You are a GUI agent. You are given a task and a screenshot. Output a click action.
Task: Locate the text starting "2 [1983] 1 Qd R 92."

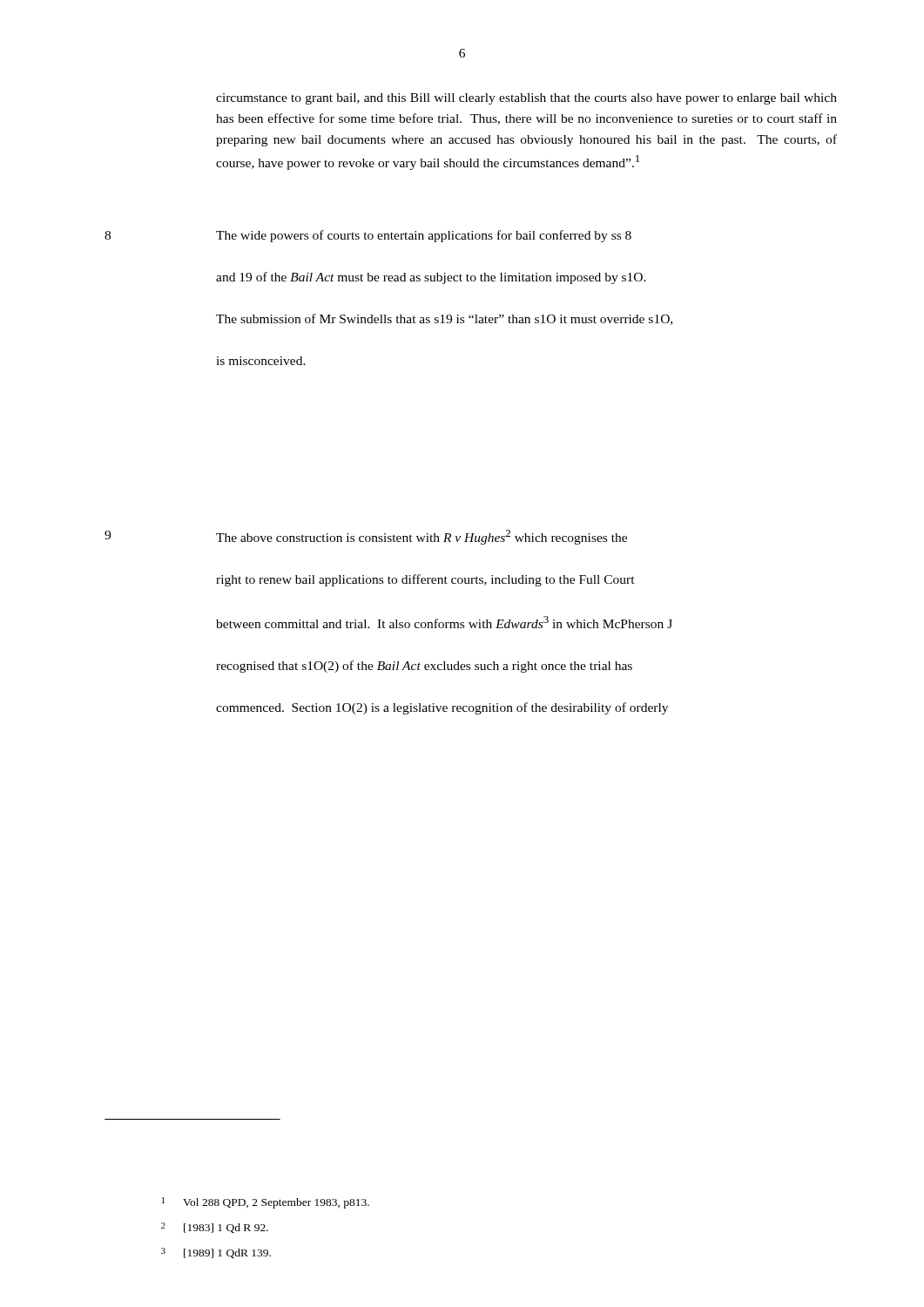coord(215,1228)
